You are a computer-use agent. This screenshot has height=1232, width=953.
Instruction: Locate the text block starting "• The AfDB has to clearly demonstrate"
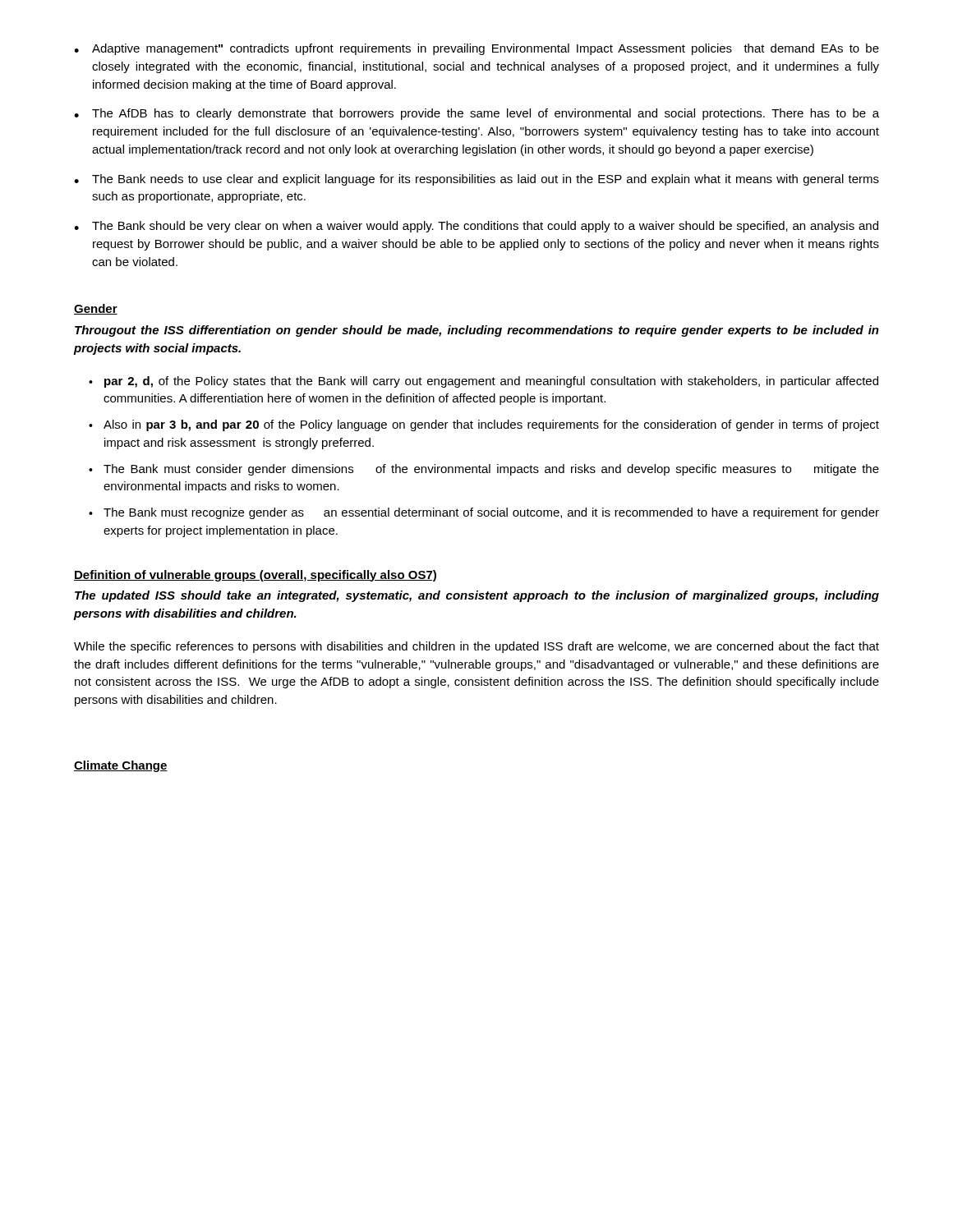click(476, 131)
